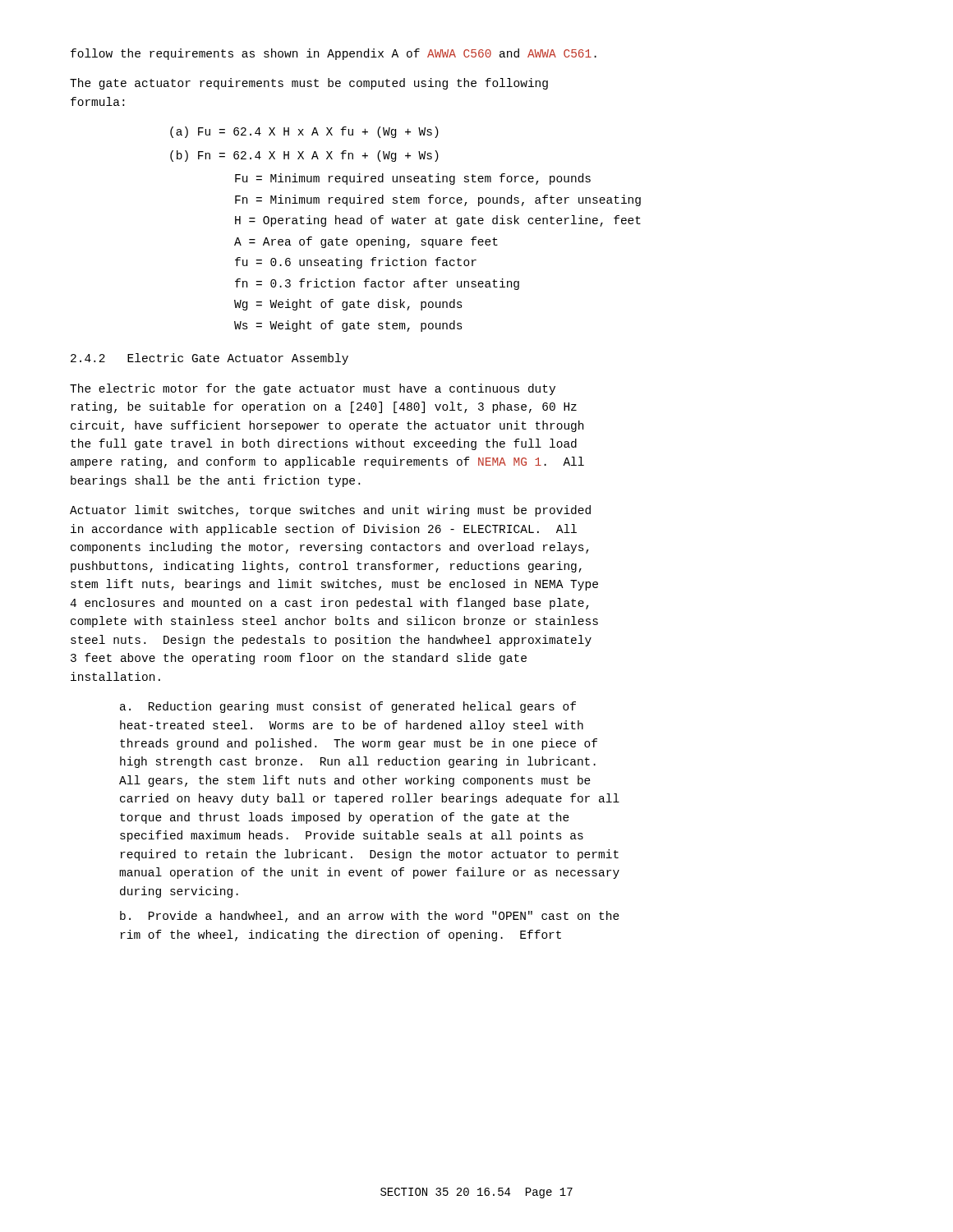Viewport: 953px width, 1232px height.
Task: Where is the passage that starts "Actuator limit switches,"?
Action: (x=334, y=594)
